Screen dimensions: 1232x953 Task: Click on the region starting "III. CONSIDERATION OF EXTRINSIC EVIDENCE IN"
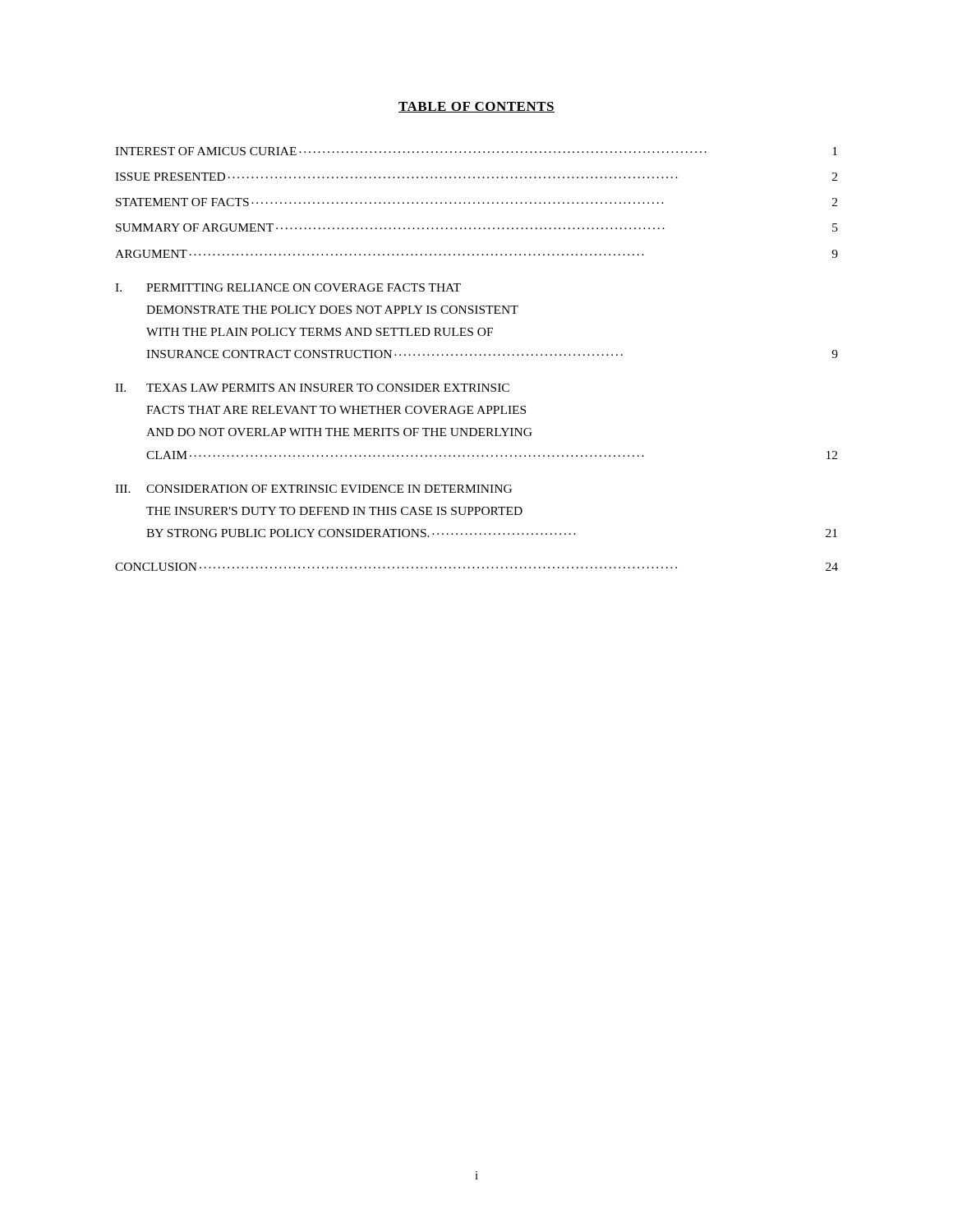pos(476,510)
